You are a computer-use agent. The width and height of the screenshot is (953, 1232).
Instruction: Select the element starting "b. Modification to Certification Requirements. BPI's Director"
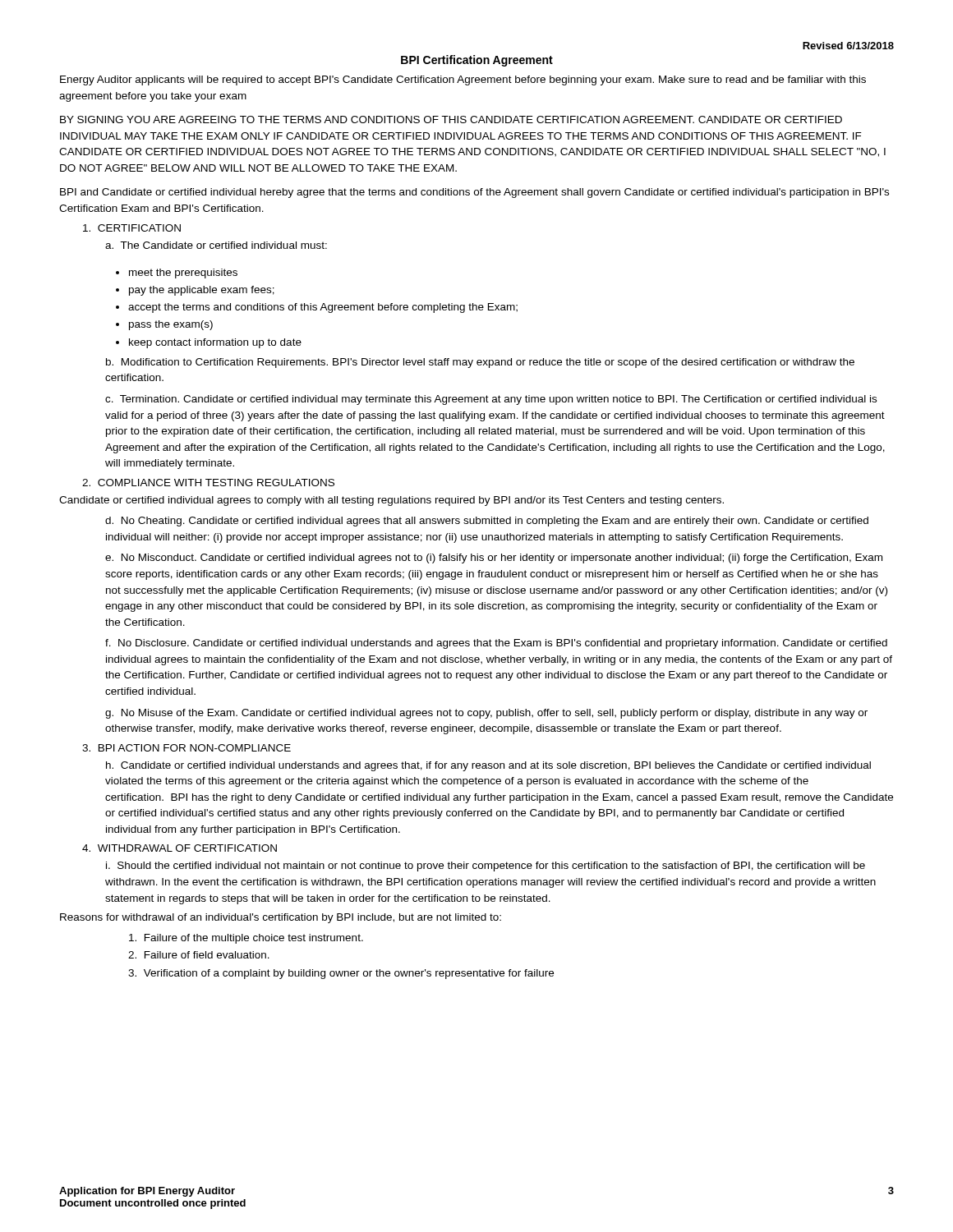pyautogui.click(x=480, y=370)
